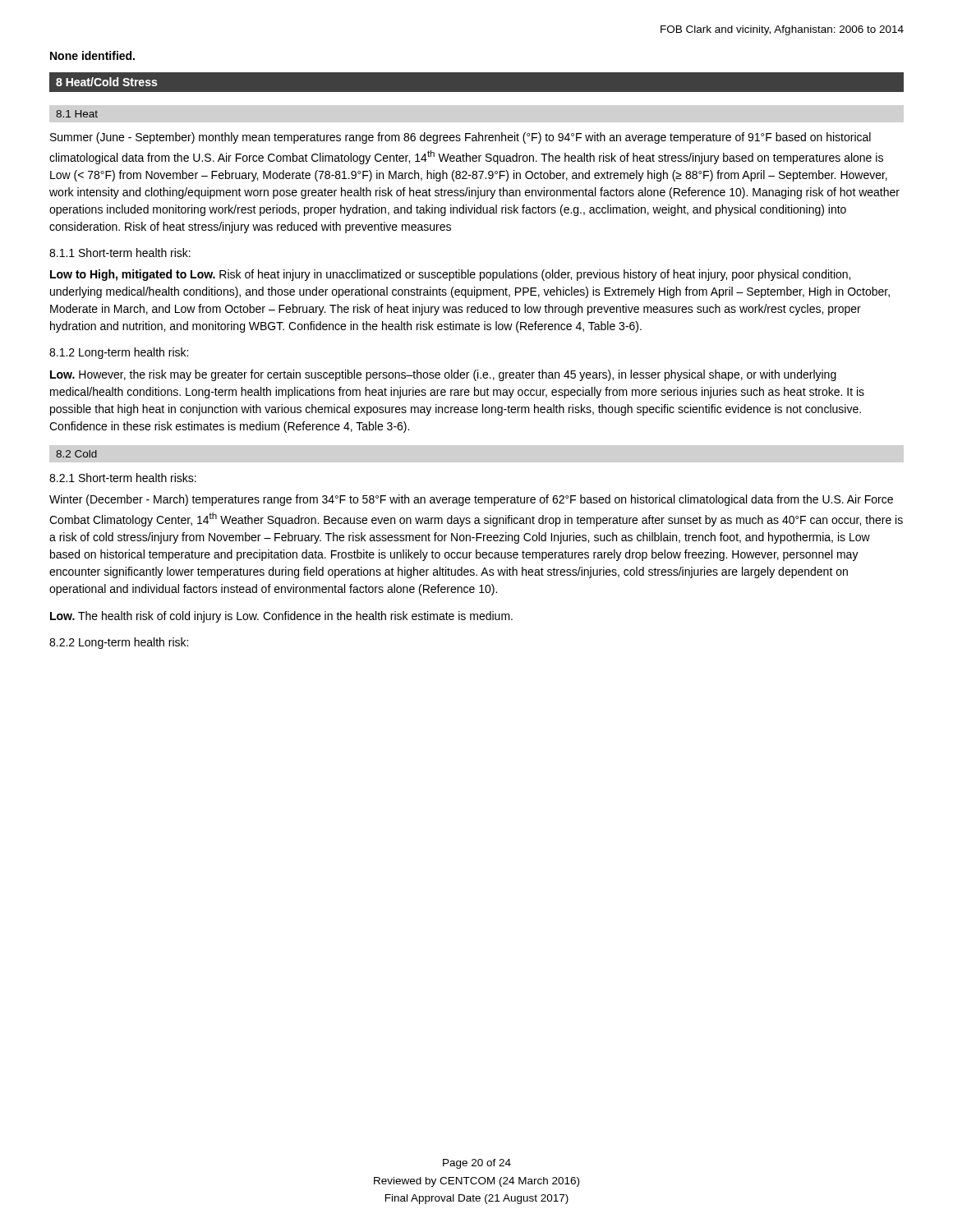Locate the text block with the text "Winter (December - March) temperatures range from 34°F"
This screenshot has width=953, height=1232.
pos(476,544)
